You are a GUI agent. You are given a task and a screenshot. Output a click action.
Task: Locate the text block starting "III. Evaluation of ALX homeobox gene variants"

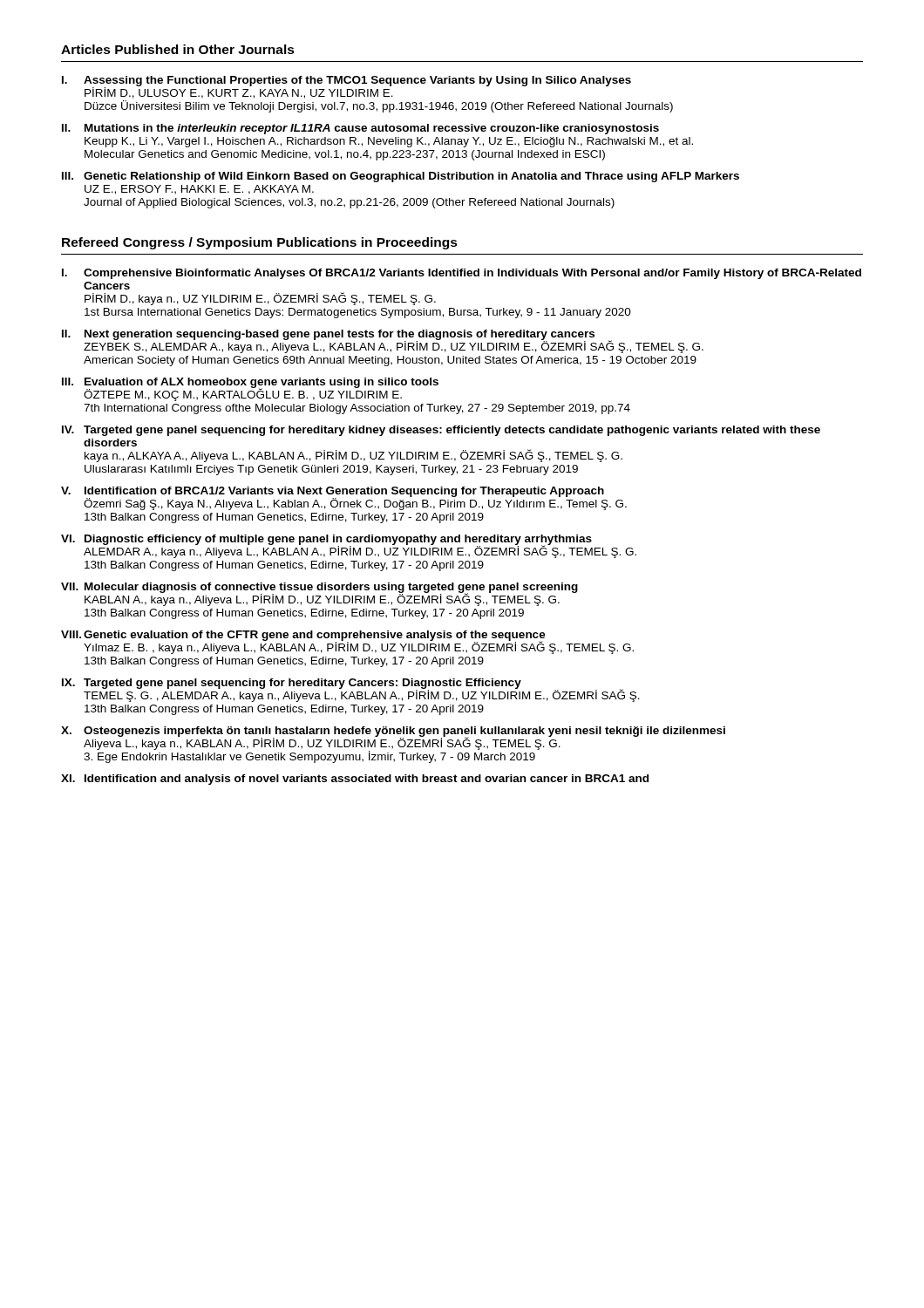point(346,395)
